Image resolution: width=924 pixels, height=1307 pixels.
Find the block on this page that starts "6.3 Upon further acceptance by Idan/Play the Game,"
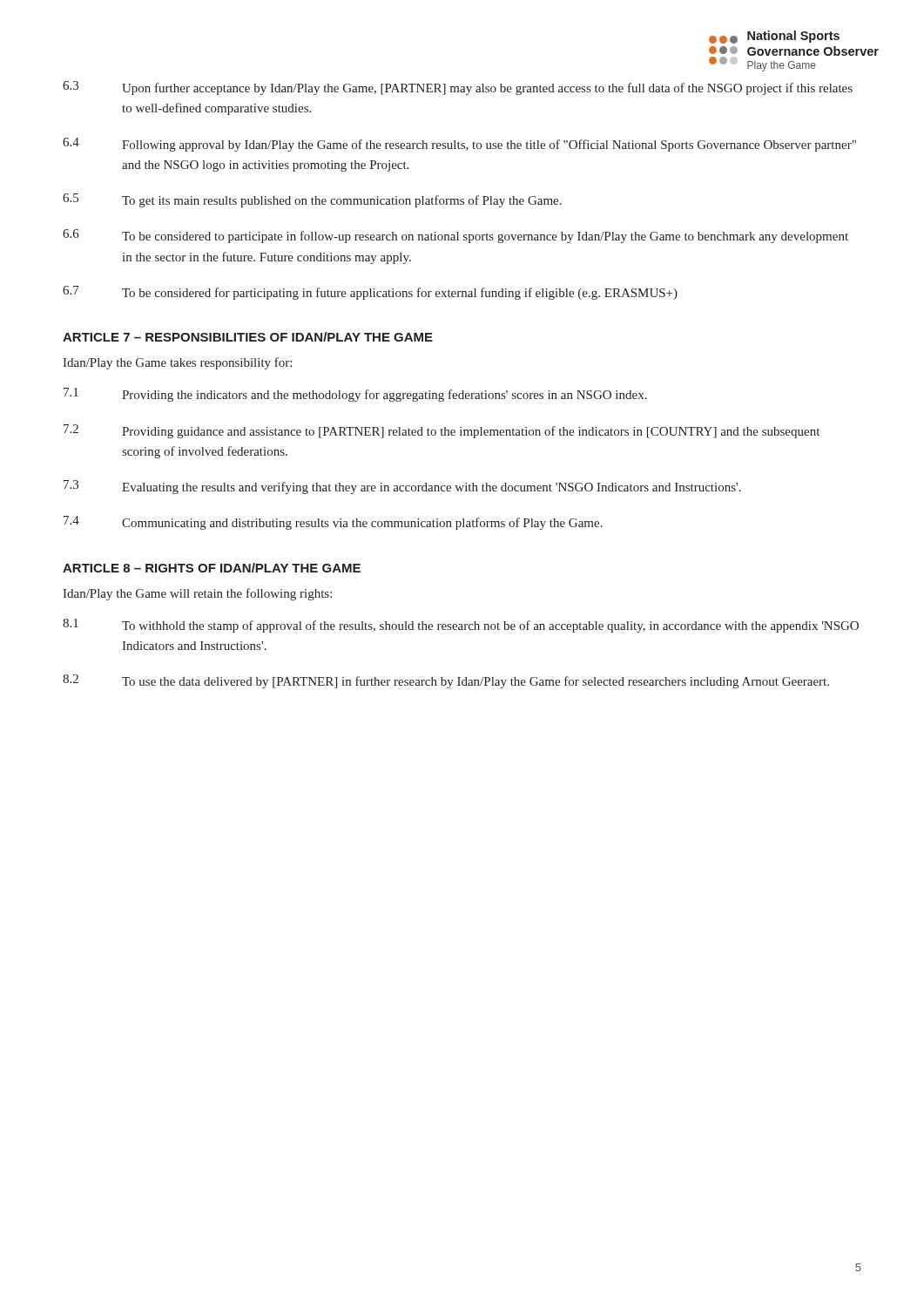pos(462,99)
